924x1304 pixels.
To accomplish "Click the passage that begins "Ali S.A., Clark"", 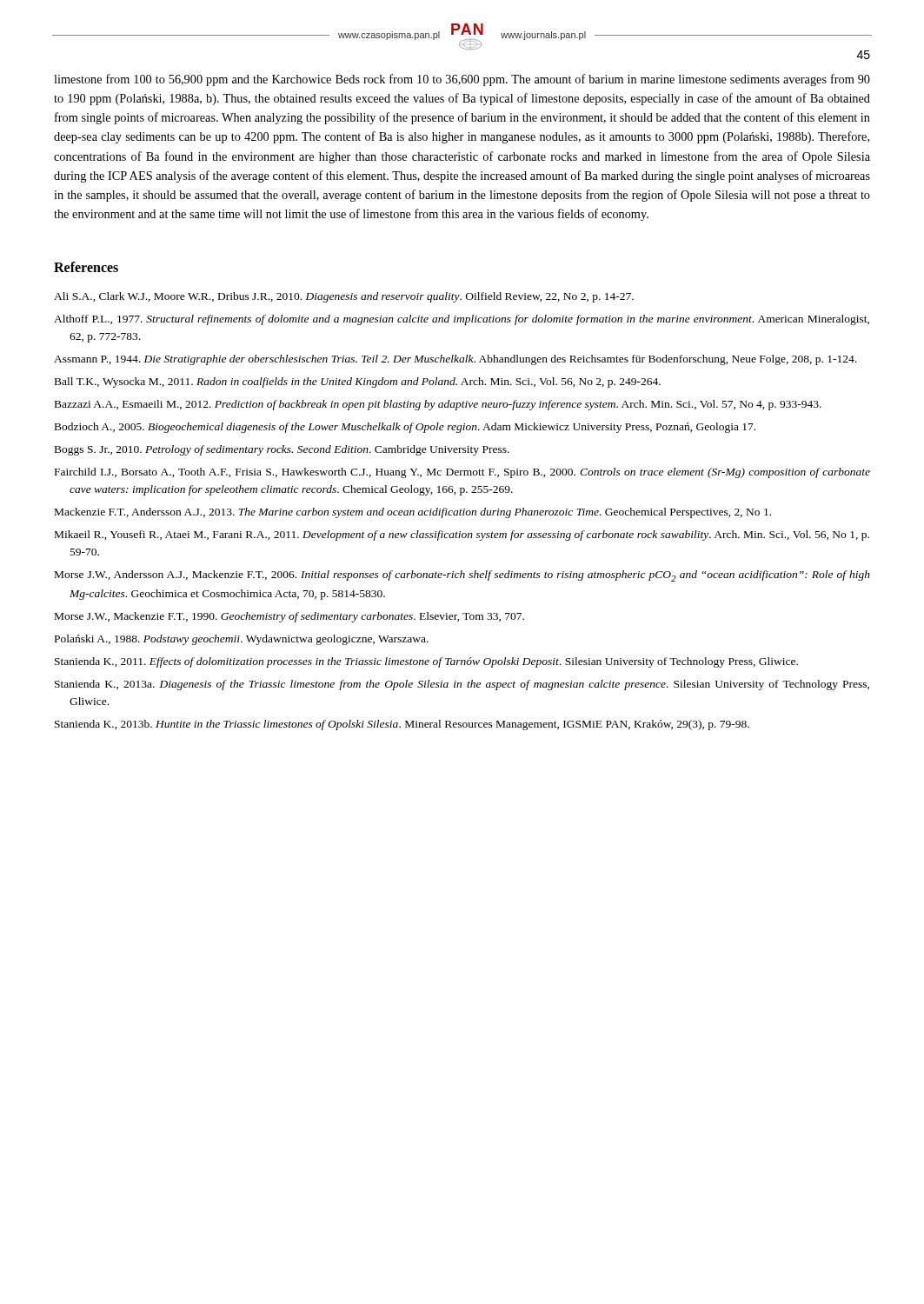I will tap(344, 296).
